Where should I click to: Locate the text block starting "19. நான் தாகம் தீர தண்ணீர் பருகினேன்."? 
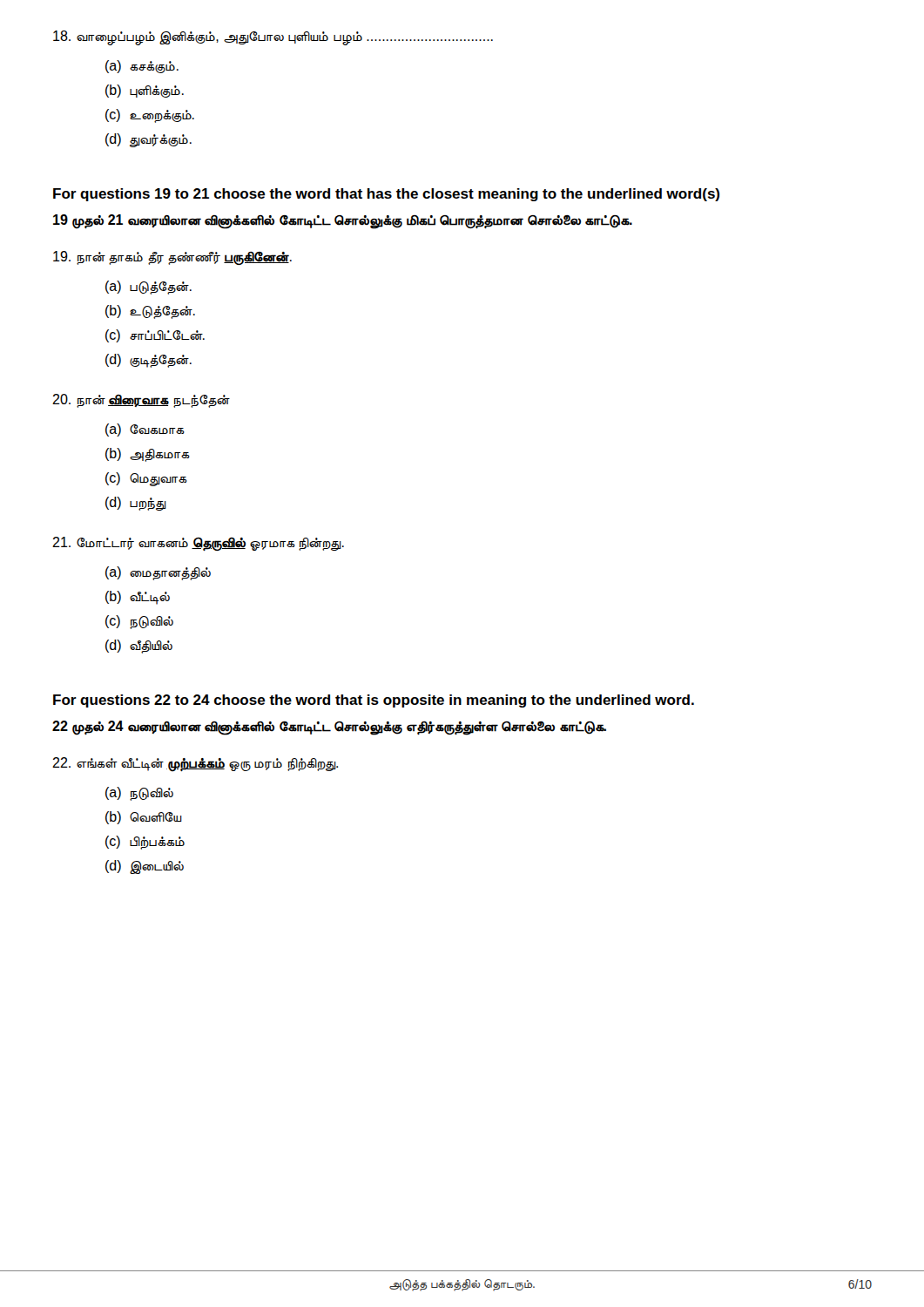click(x=172, y=257)
